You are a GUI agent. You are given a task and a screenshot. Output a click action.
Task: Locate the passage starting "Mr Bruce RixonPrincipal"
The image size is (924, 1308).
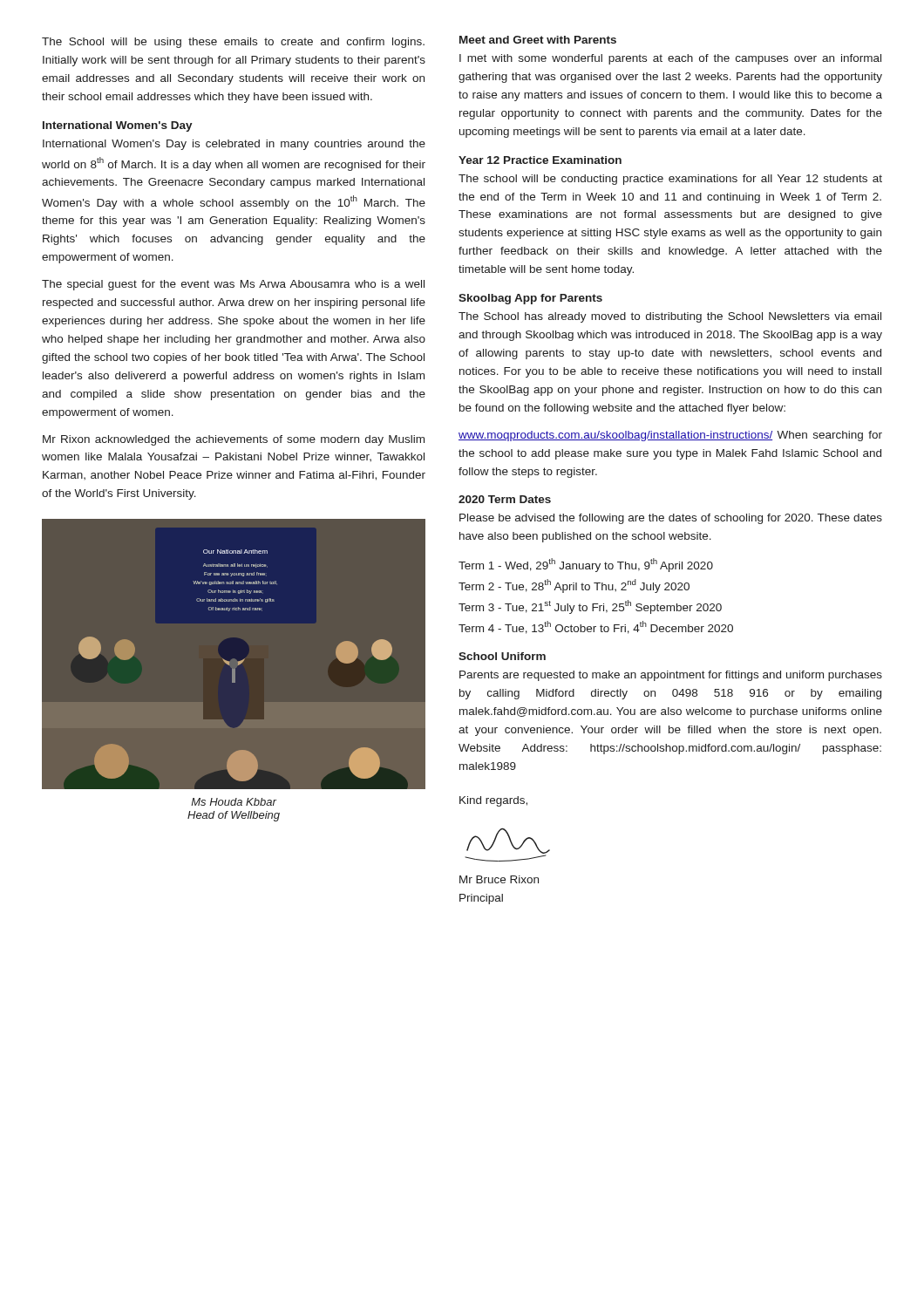click(x=499, y=879)
